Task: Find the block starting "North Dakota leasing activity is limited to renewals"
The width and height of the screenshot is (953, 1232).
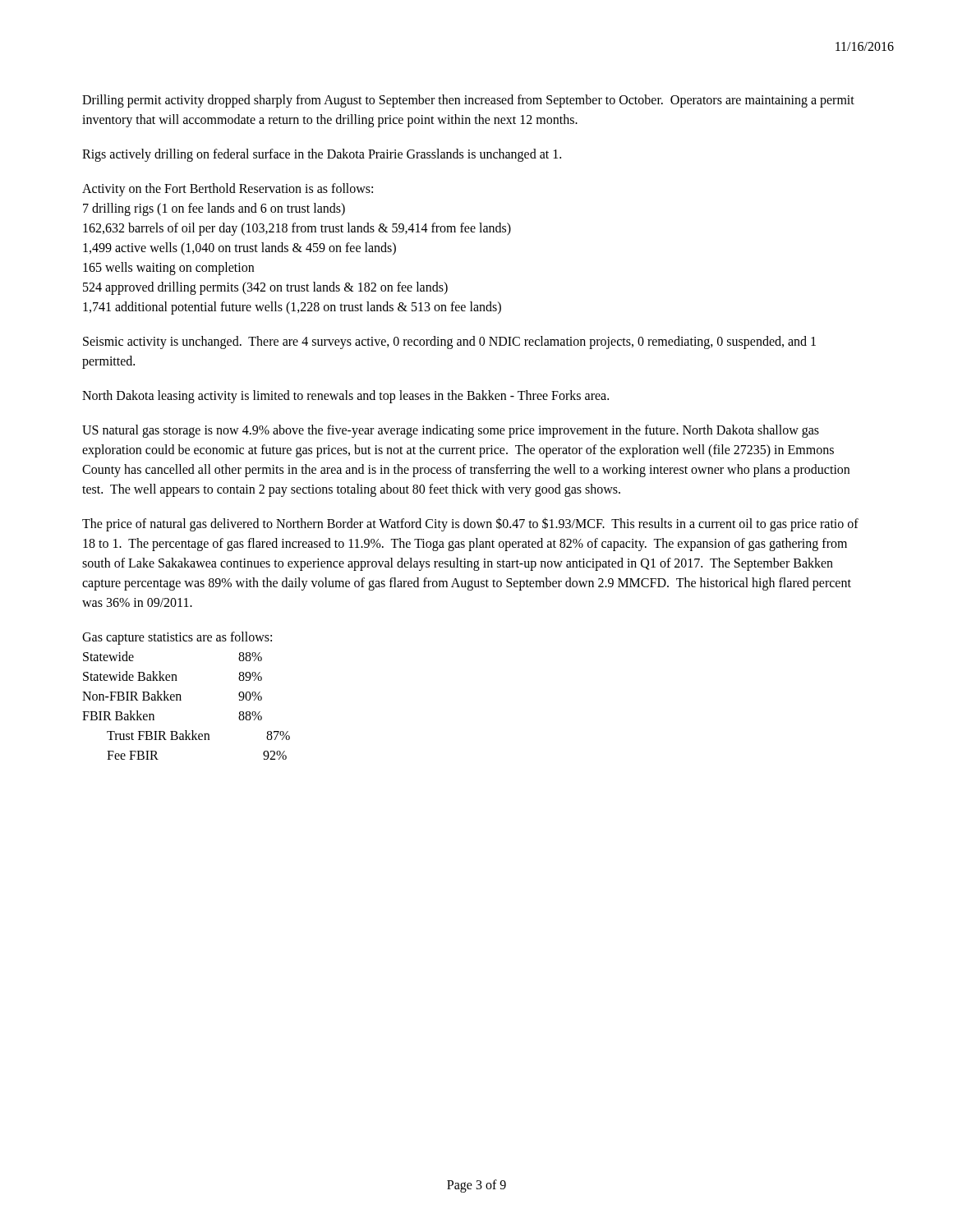Action: (x=346, y=395)
